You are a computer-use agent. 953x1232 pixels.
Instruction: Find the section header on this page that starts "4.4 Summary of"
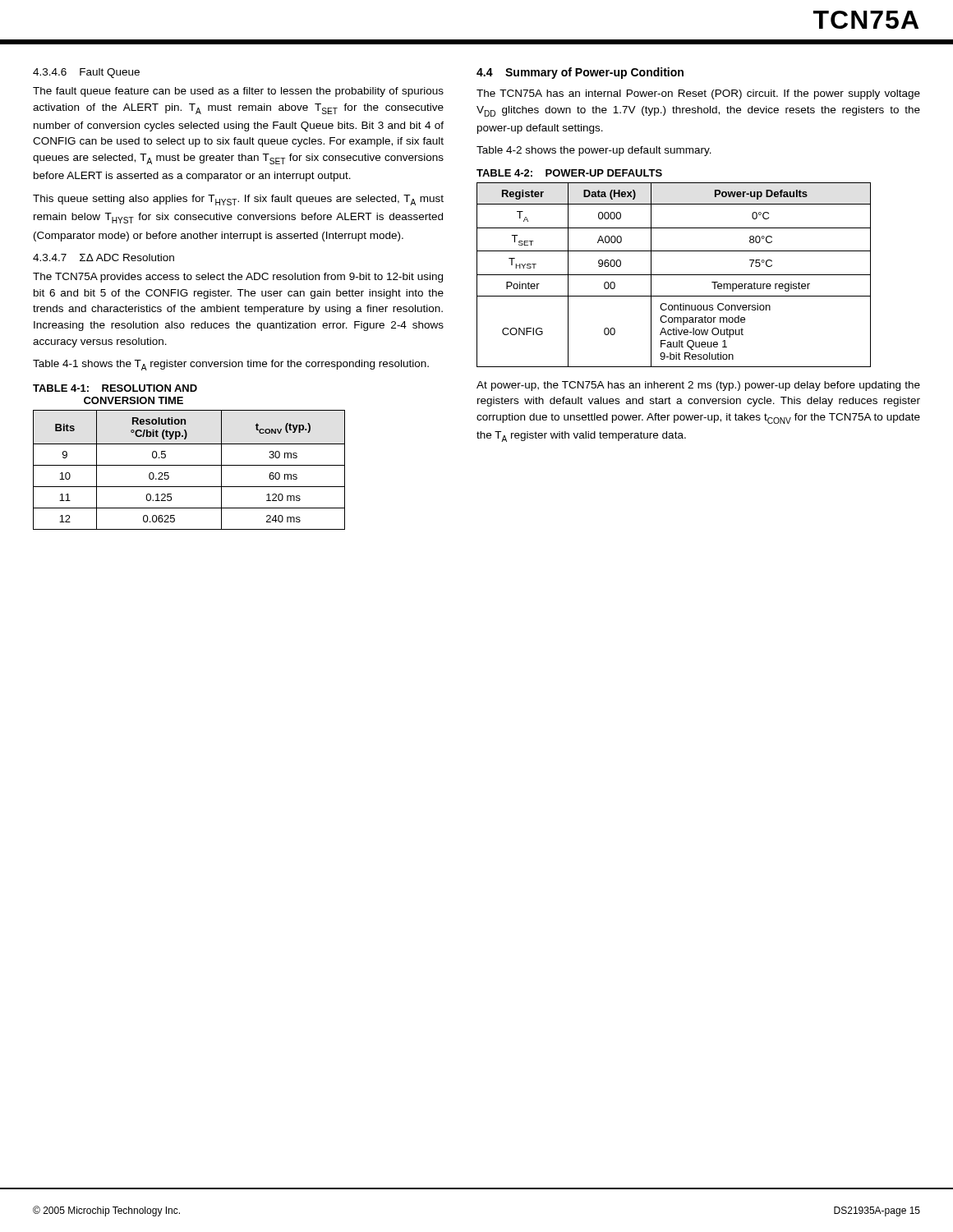(x=580, y=72)
